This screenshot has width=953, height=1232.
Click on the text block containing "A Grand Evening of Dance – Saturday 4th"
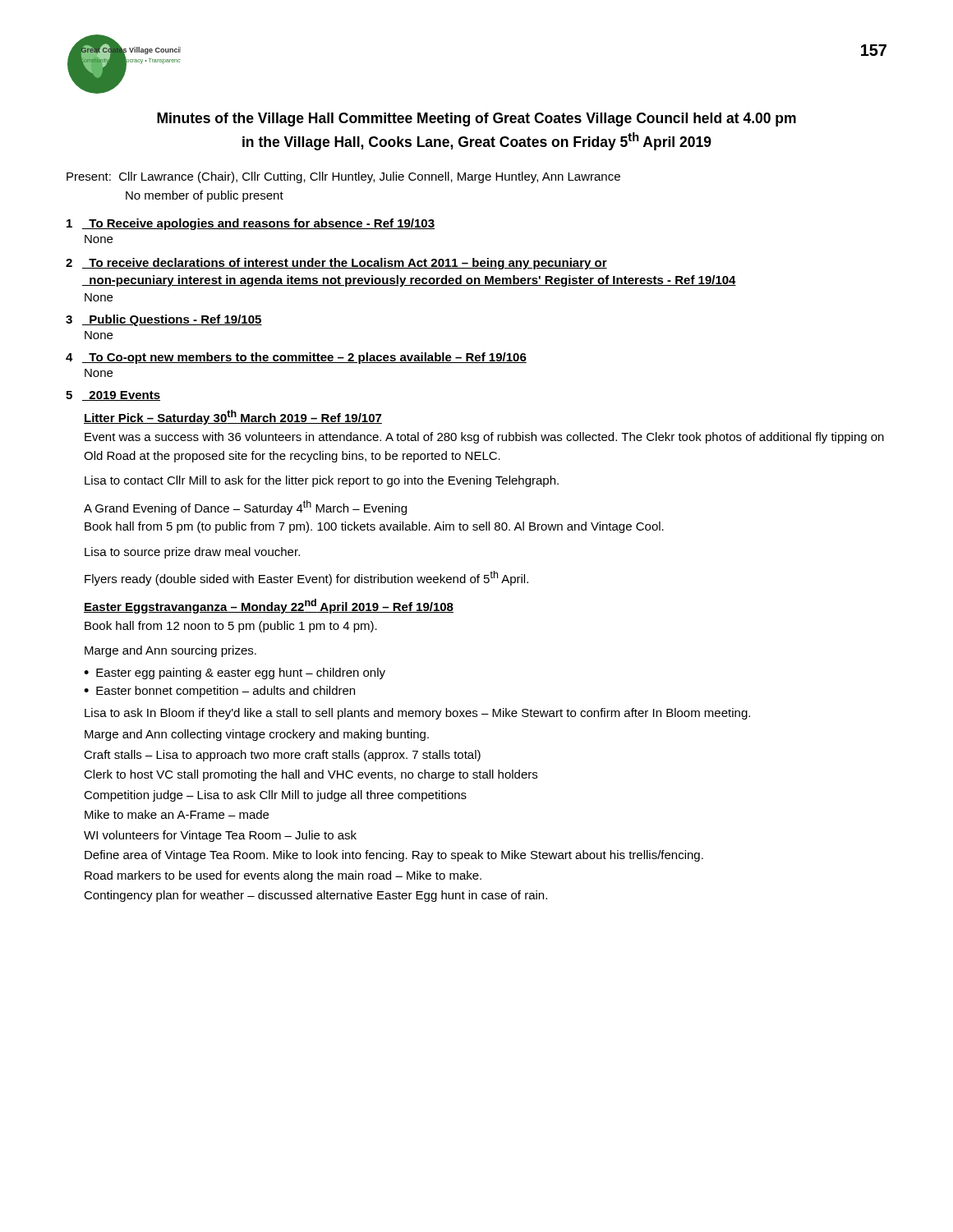(x=374, y=516)
